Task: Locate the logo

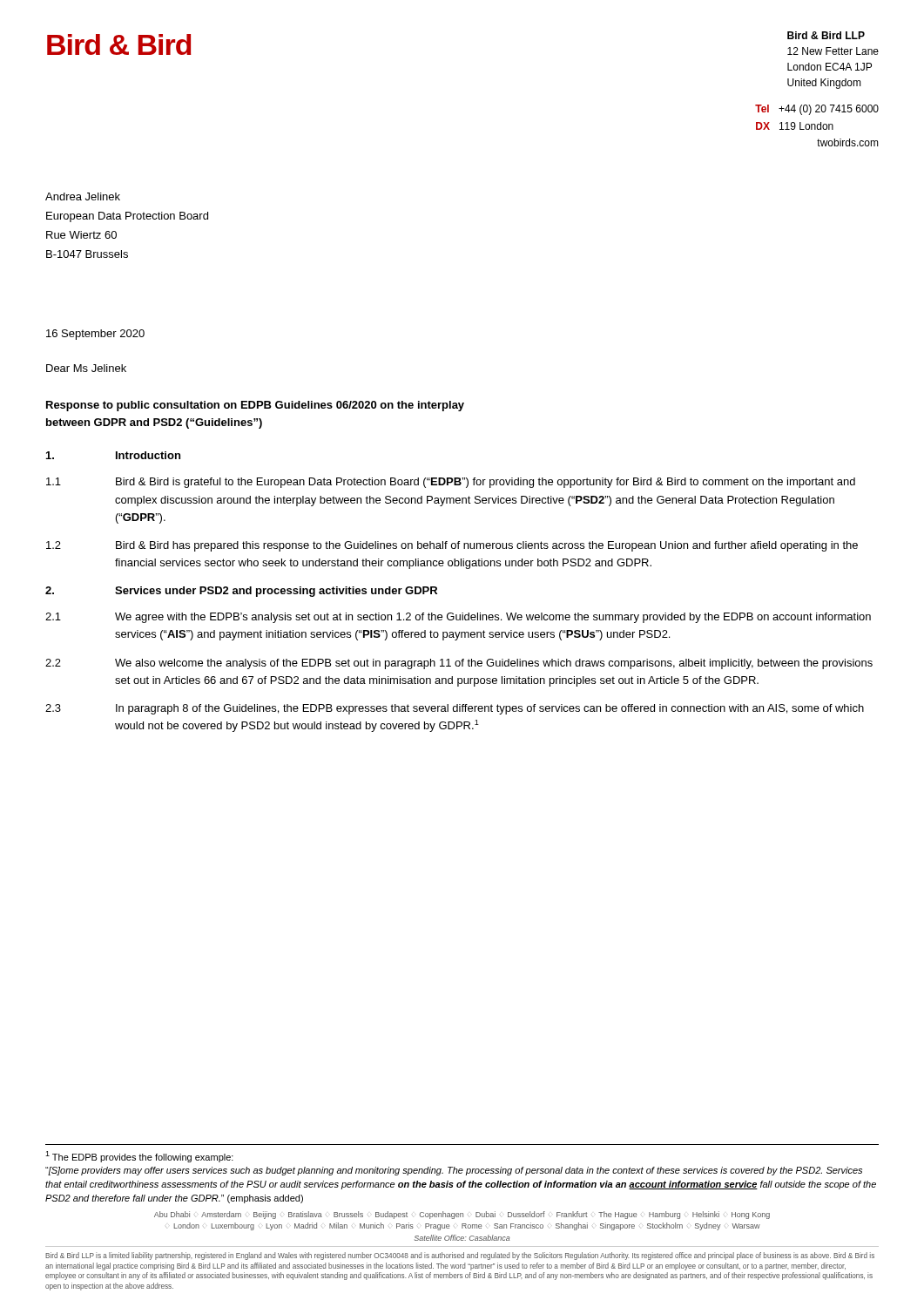Action: point(119,45)
